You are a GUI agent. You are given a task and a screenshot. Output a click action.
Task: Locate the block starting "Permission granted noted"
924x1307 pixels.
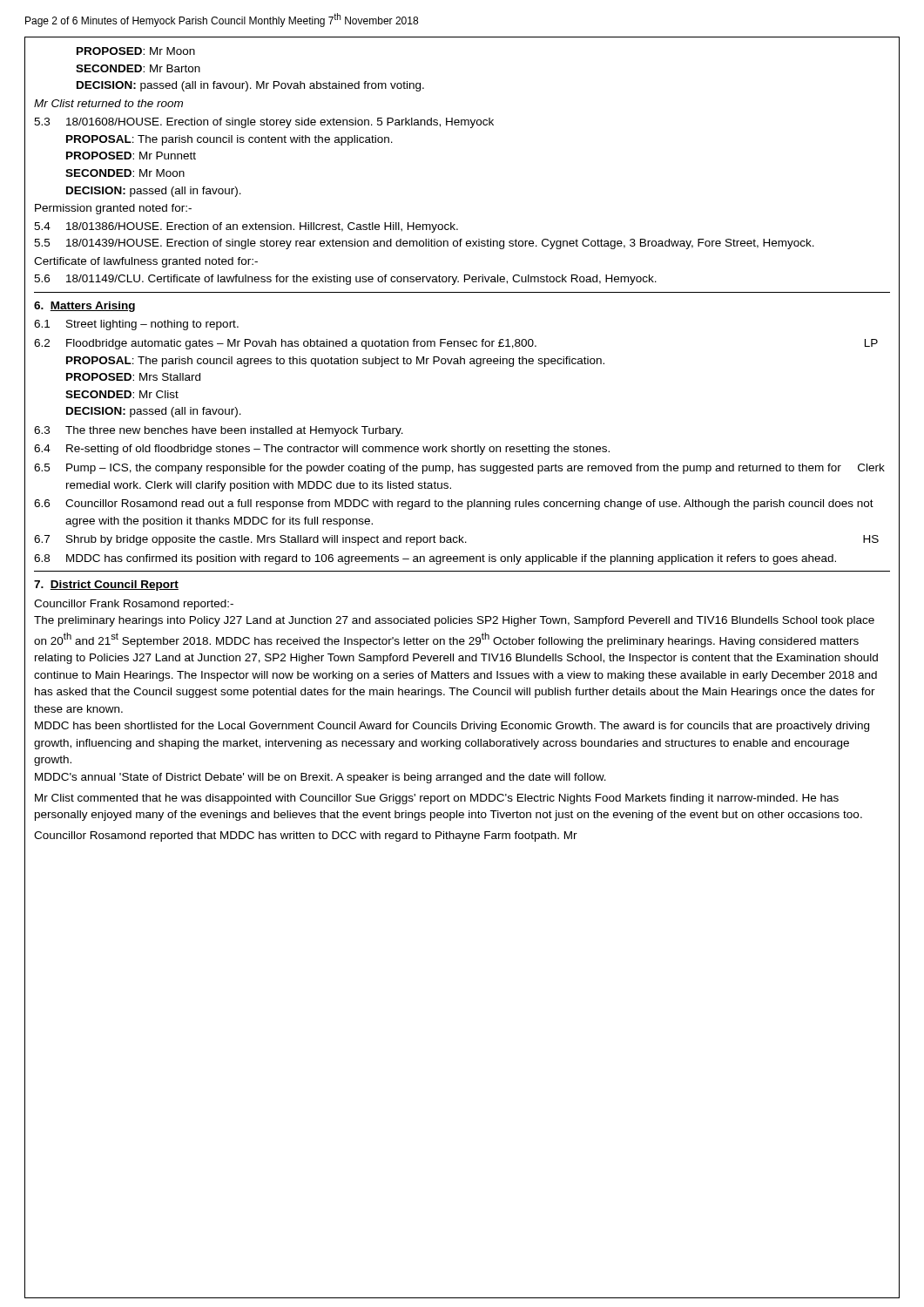click(113, 208)
